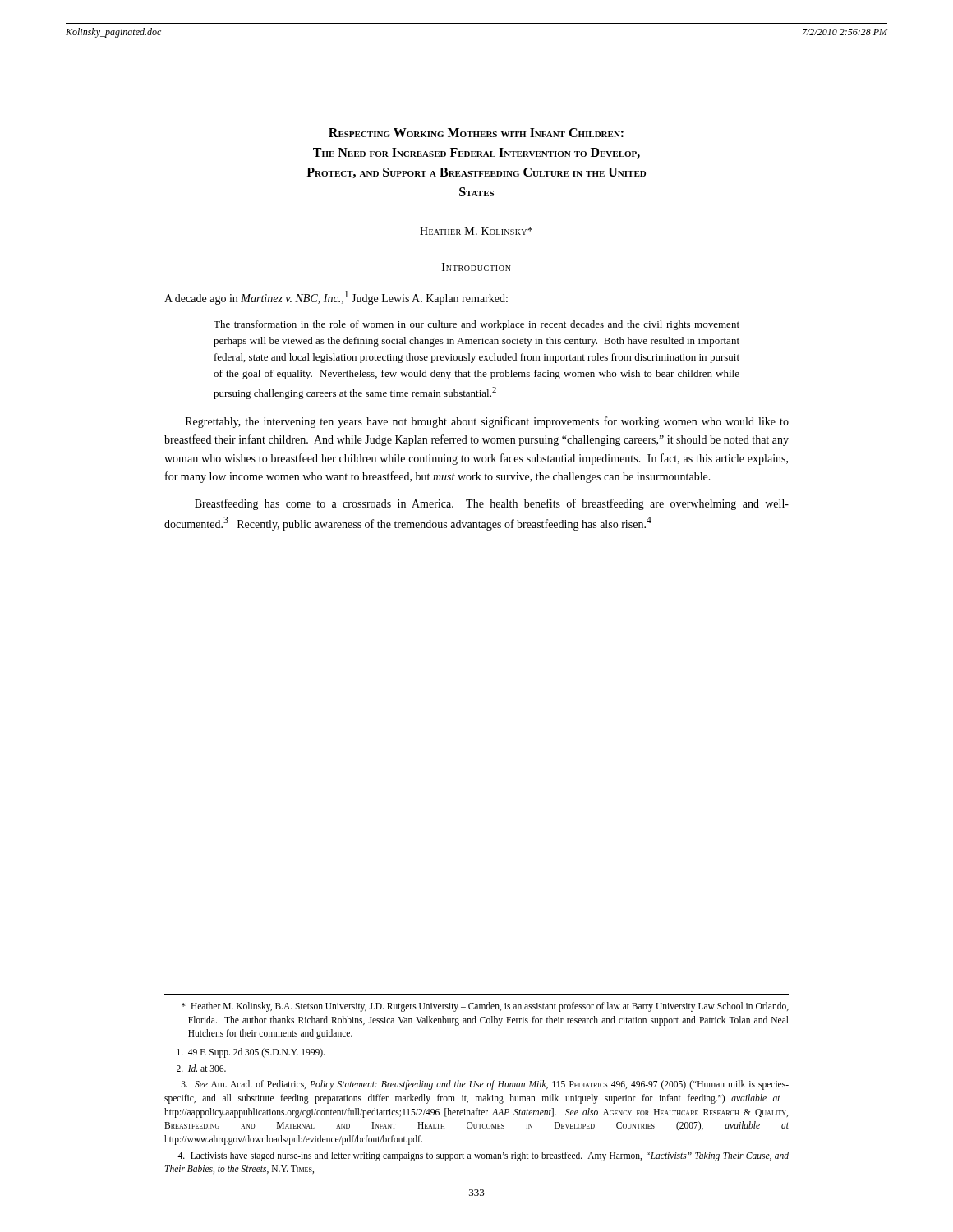Locate the text block starting "The transformation in the"

pyautogui.click(x=476, y=359)
